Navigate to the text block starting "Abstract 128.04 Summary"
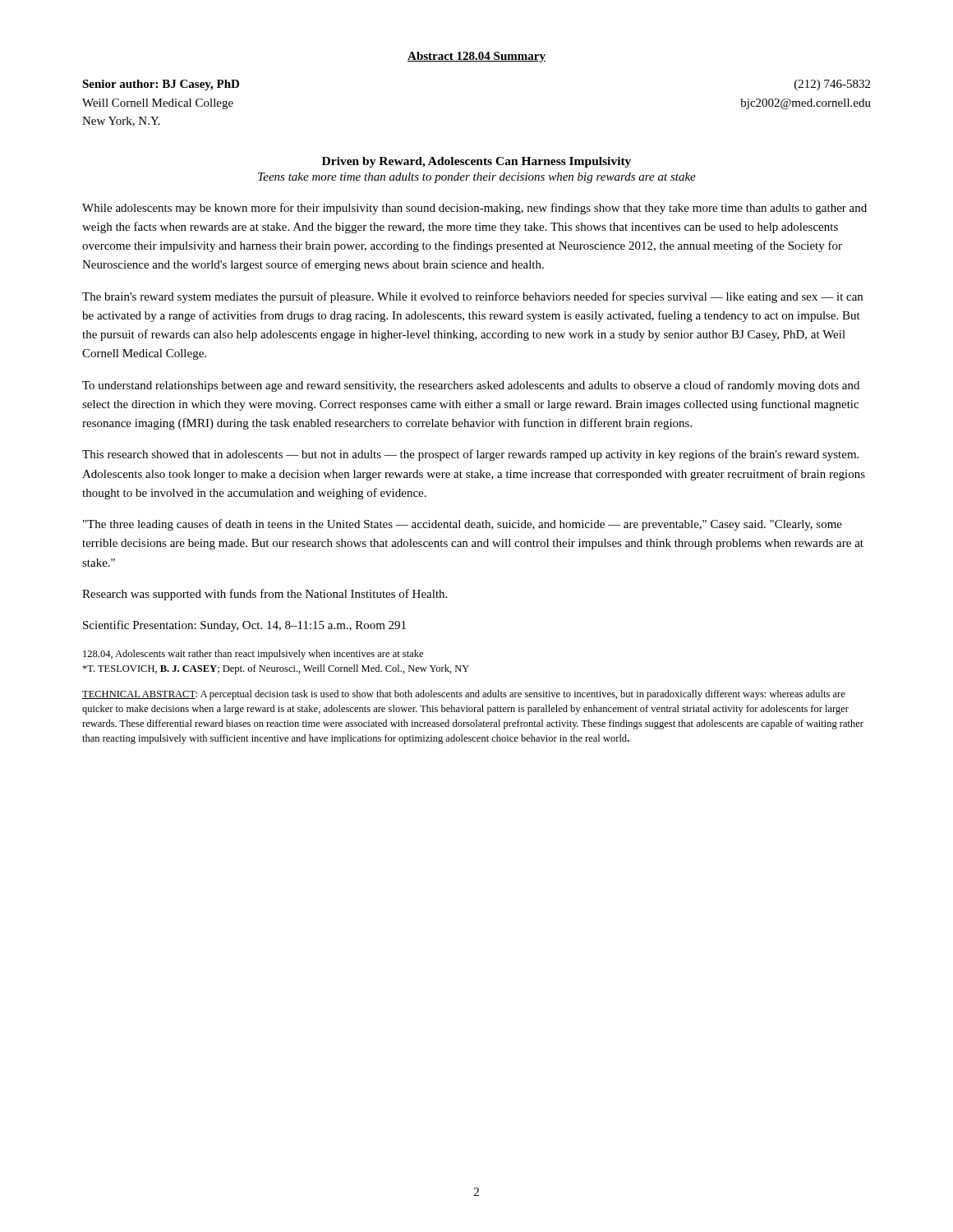The width and height of the screenshot is (953, 1232). point(476,56)
